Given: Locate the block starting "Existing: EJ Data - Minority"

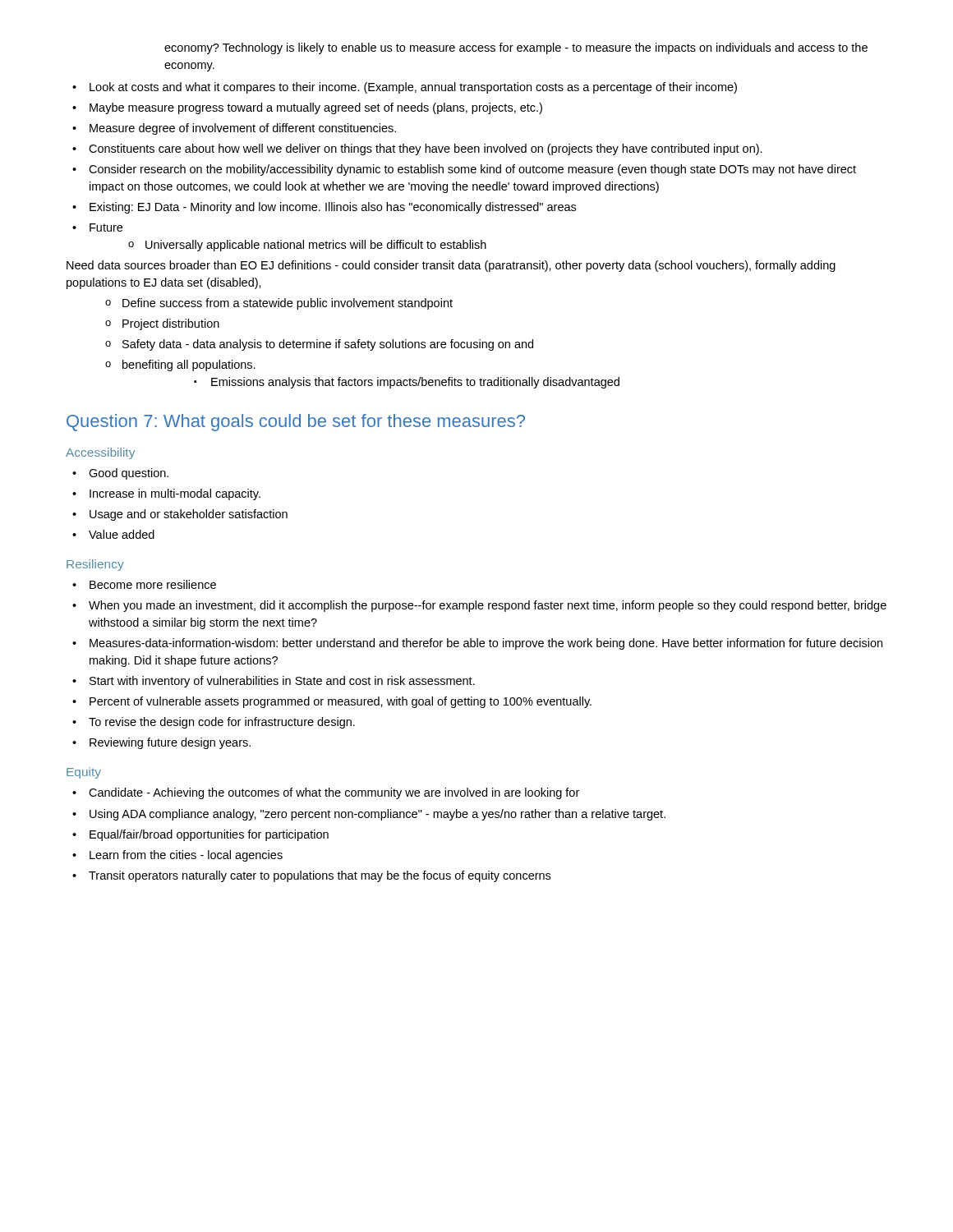Looking at the screenshot, I should (333, 207).
